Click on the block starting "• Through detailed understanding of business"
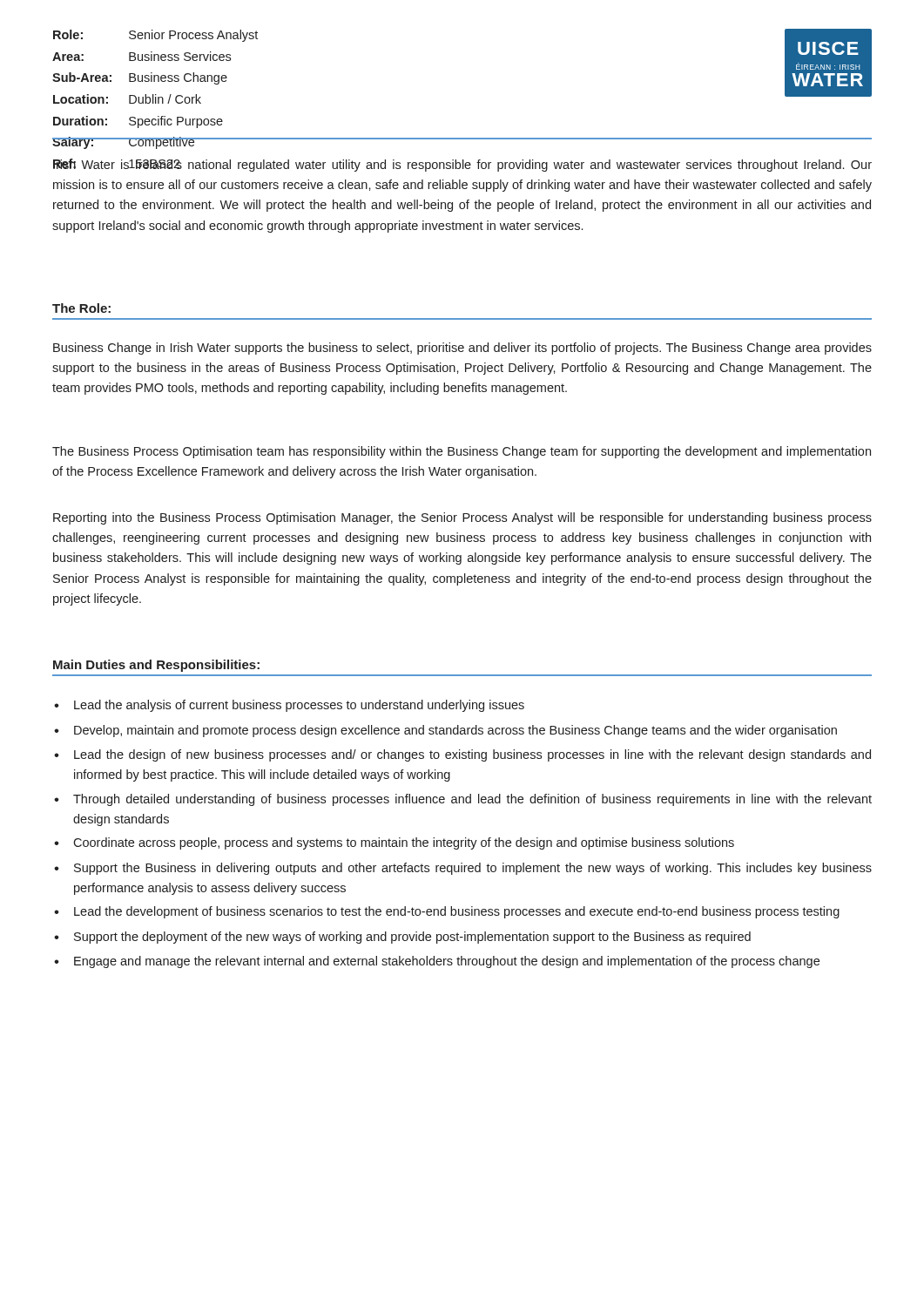This screenshot has width=924, height=1307. (462, 809)
